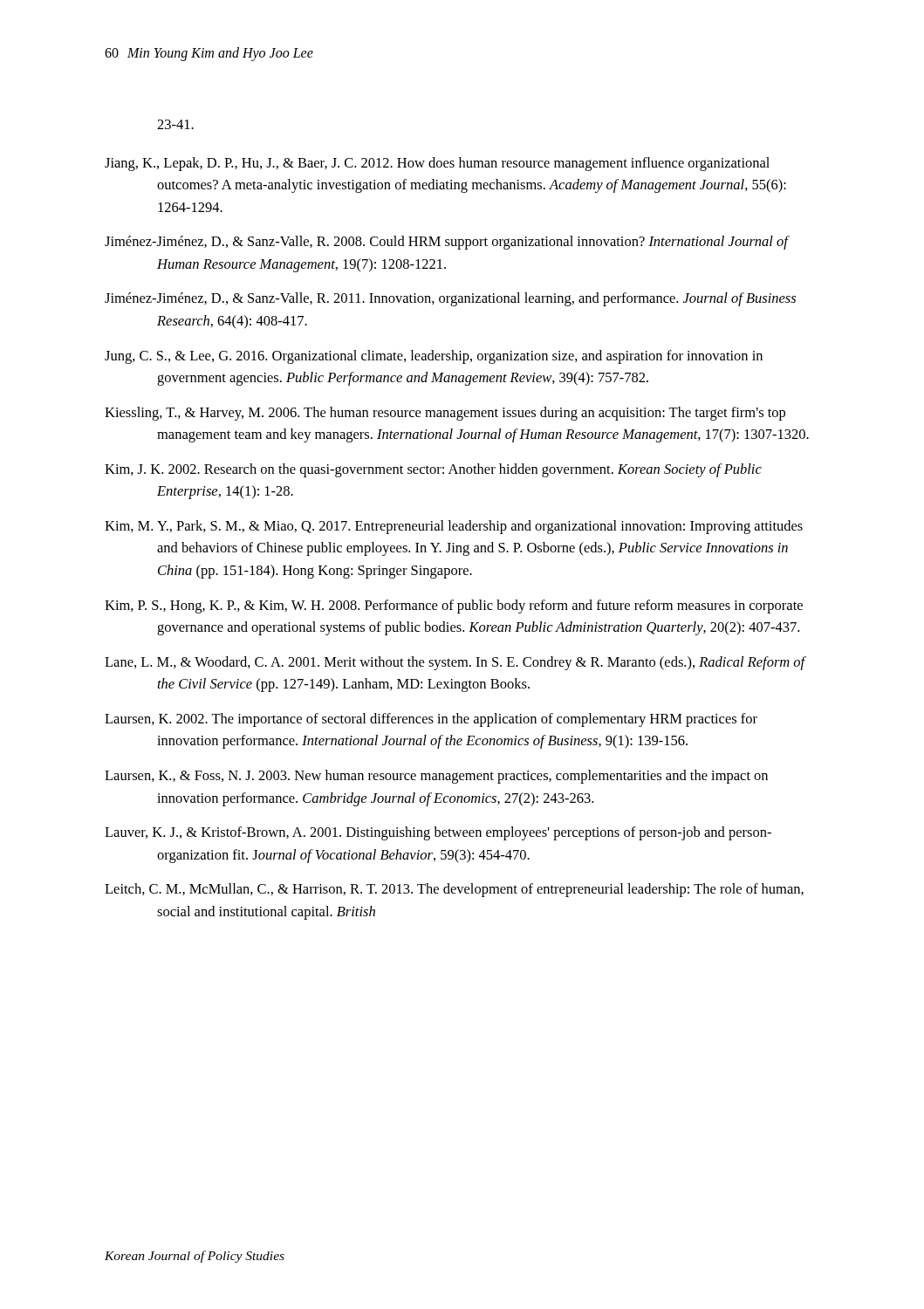Point to the block beginning "Lane, L. M., & Woodard, C. A."
Viewport: 924px width, 1309px height.
pos(462,673)
